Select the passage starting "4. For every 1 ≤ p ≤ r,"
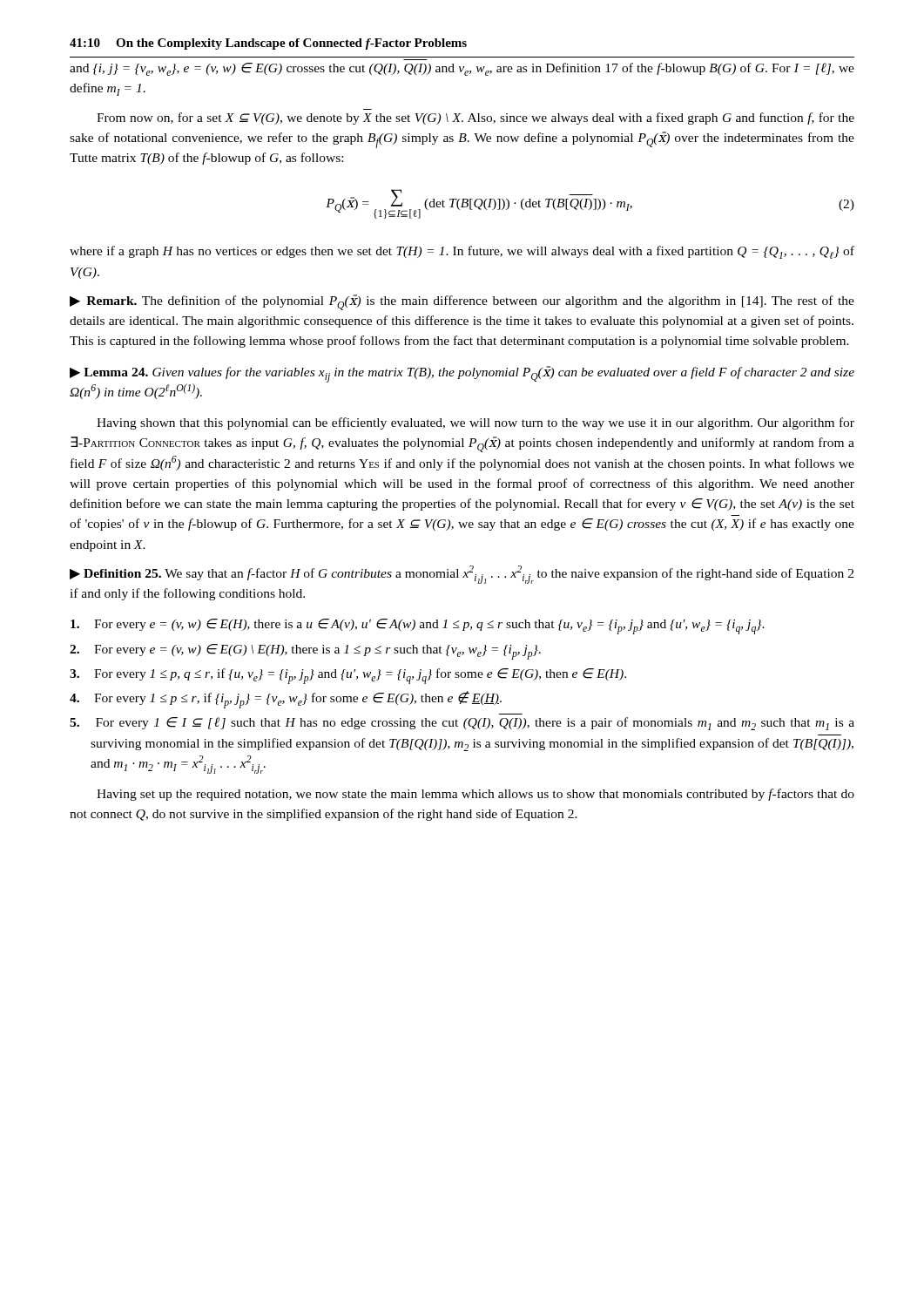The image size is (924, 1307). click(286, 698)
